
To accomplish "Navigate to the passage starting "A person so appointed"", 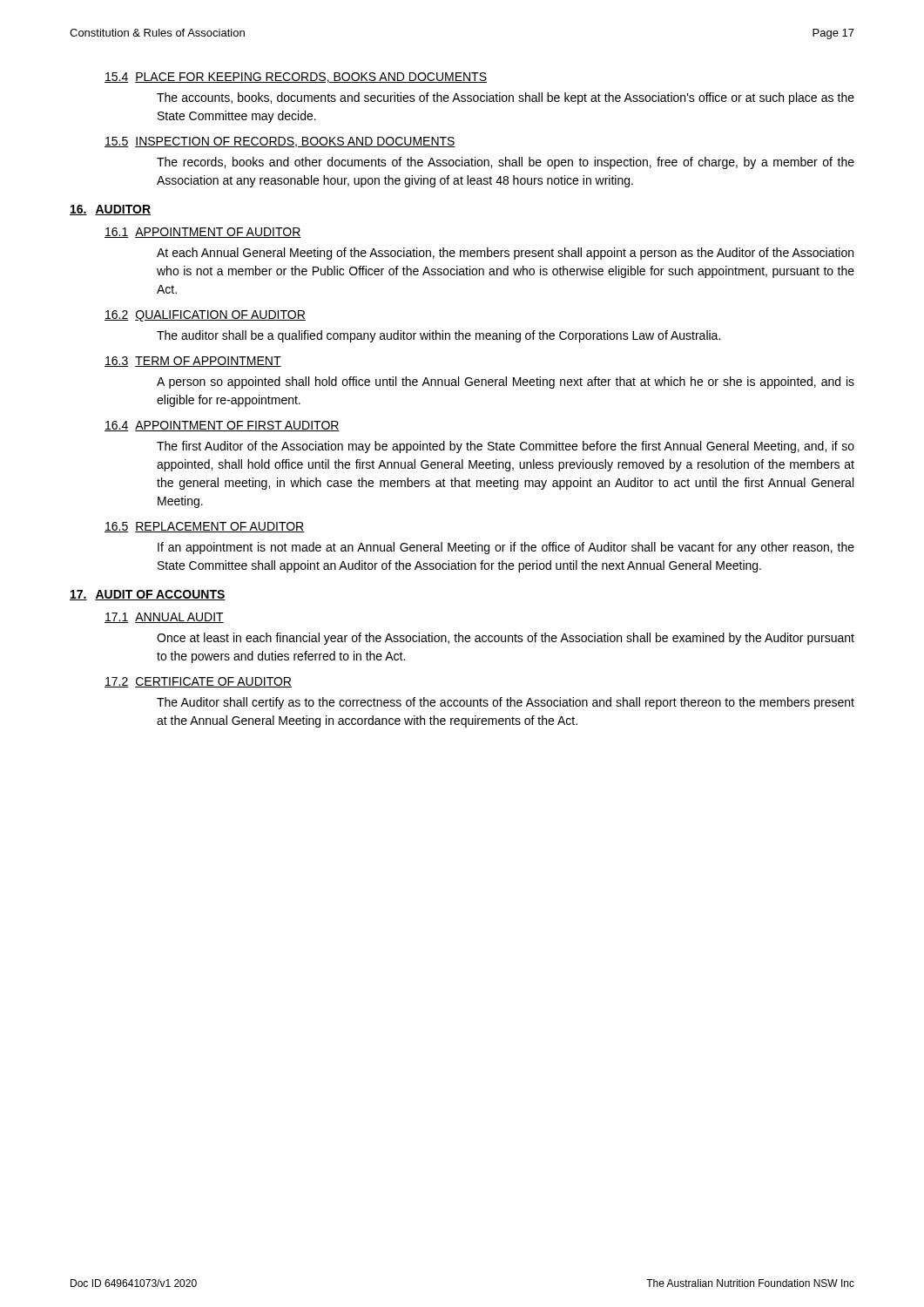I will [x=506, y=391].
